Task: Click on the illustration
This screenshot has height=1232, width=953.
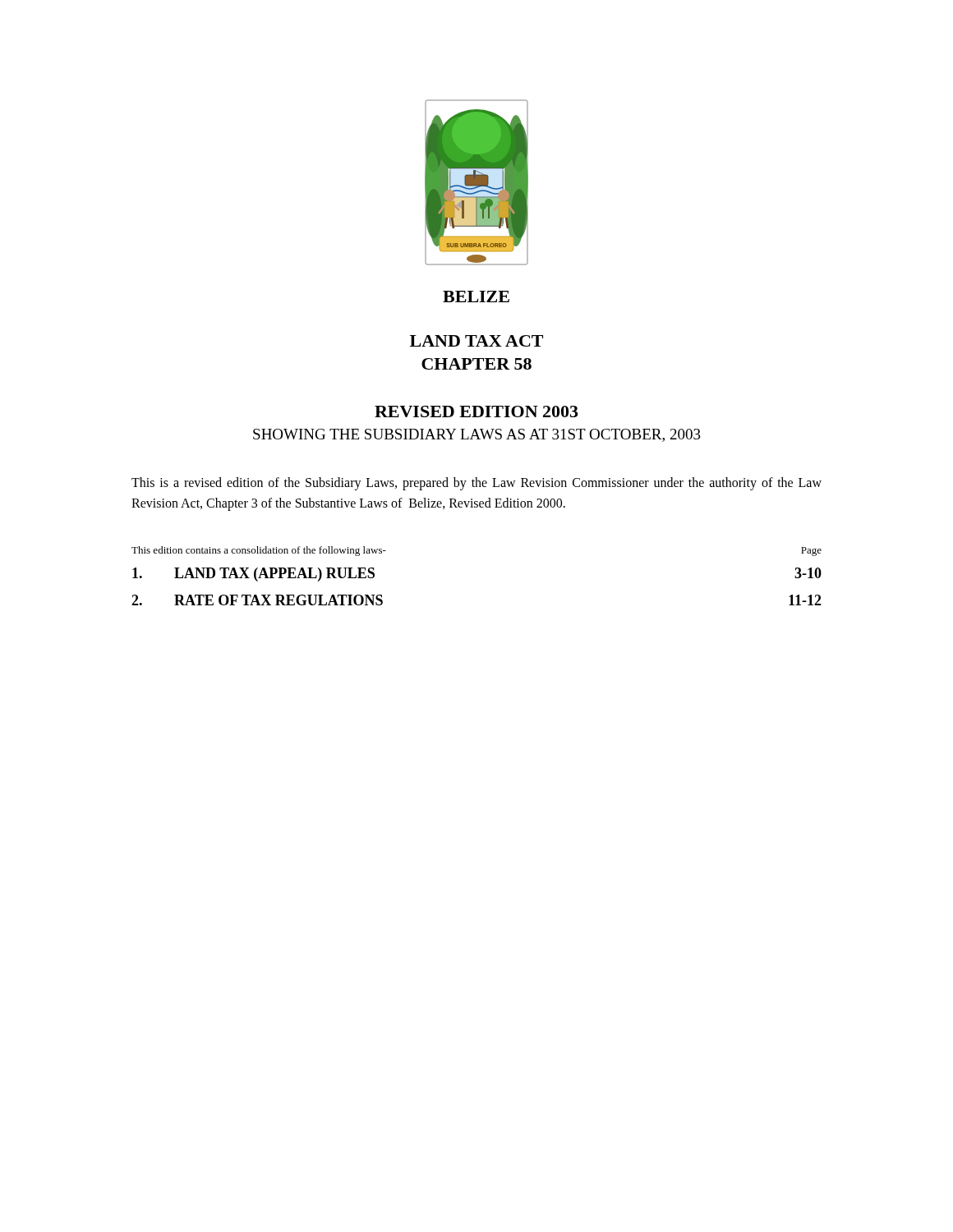Action: click(x=476, y=185)
